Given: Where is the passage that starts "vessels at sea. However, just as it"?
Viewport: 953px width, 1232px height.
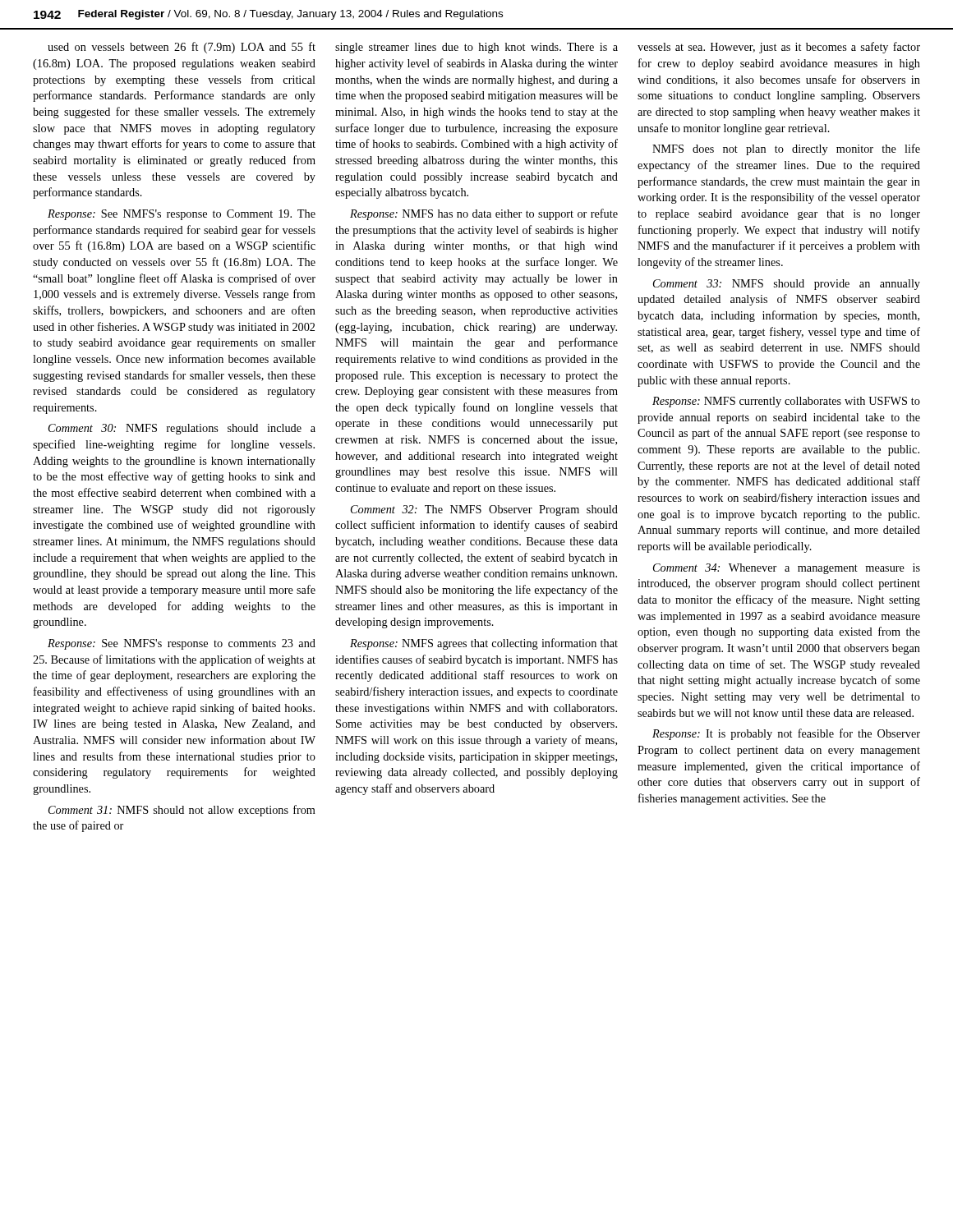Looking at the screenshot, I should (x=779, y=88).
